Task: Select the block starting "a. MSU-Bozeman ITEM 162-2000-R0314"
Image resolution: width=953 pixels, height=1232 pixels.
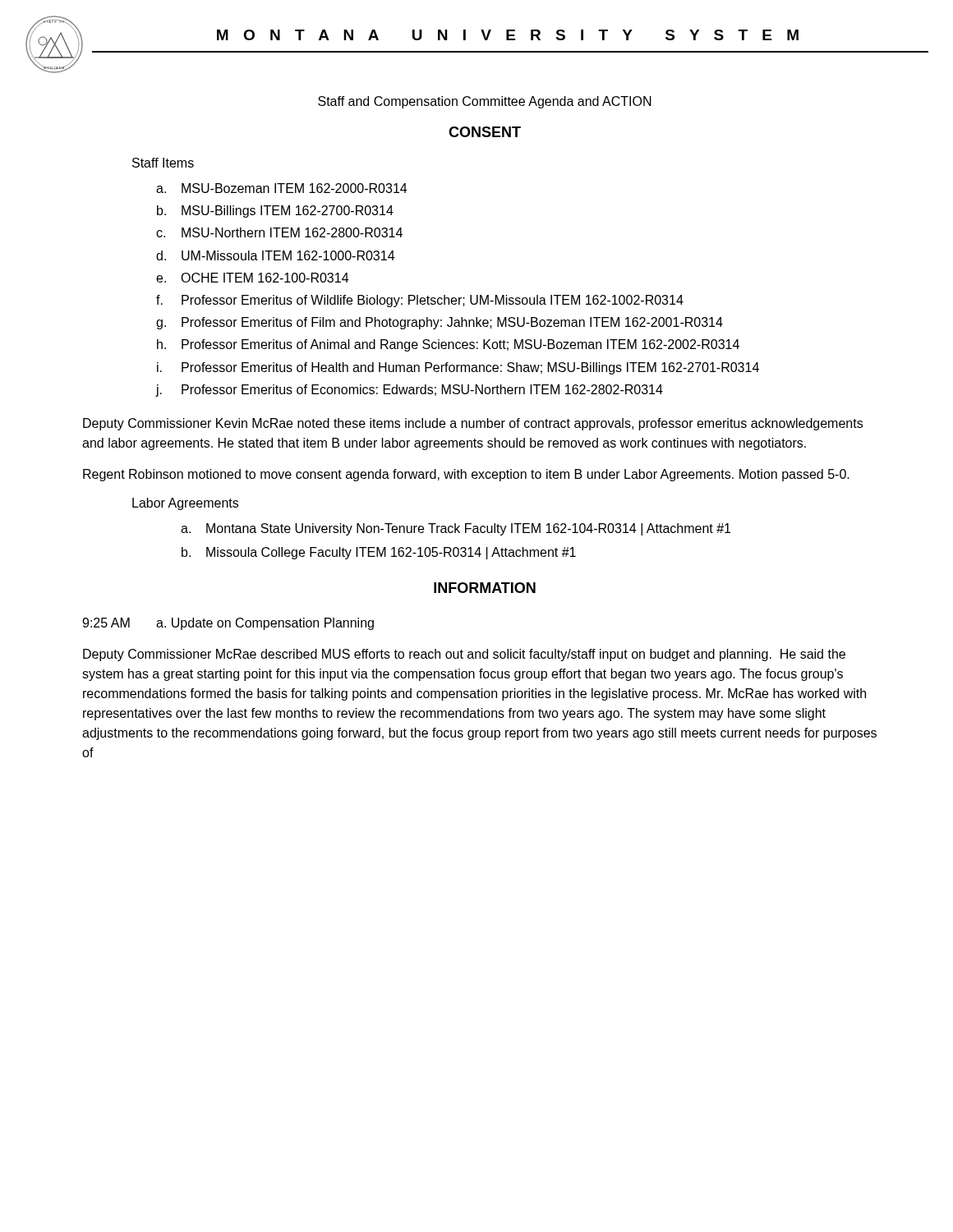Action: (281, 188)
